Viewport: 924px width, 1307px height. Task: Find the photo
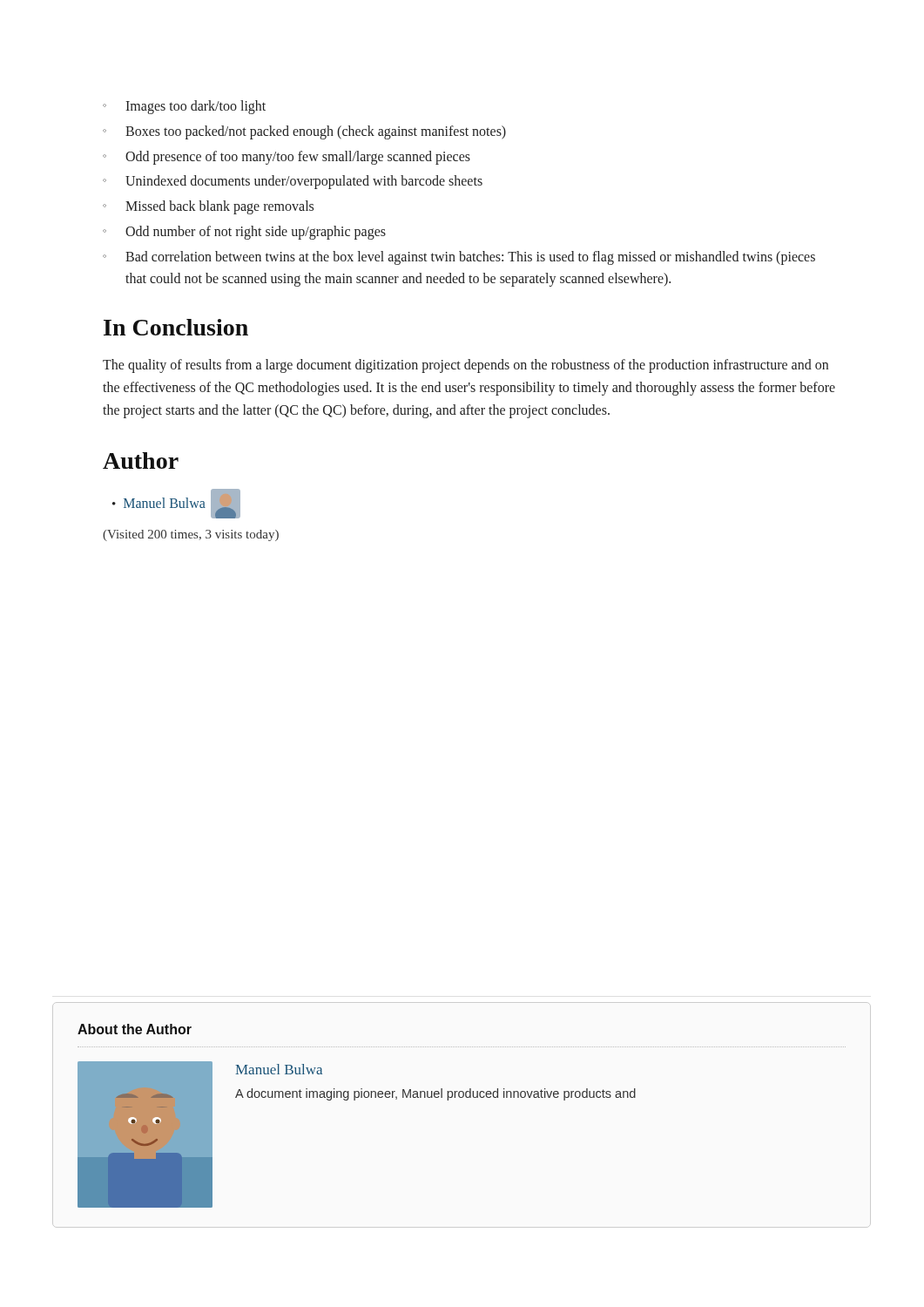(145, 1134)
